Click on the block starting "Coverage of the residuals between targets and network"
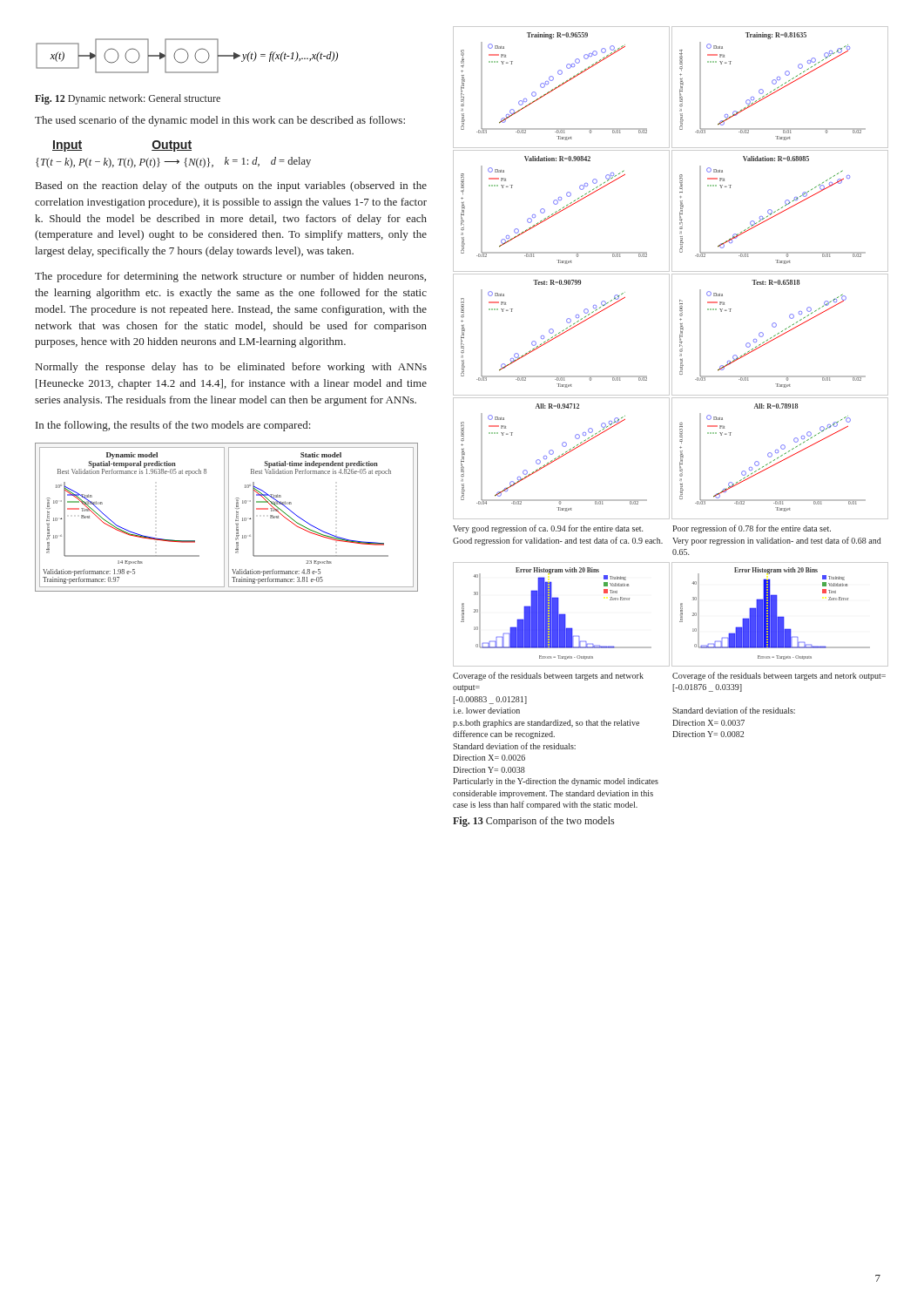This screenshot has width=924, height=1307. pyautogui.click(x=556, y=740)
